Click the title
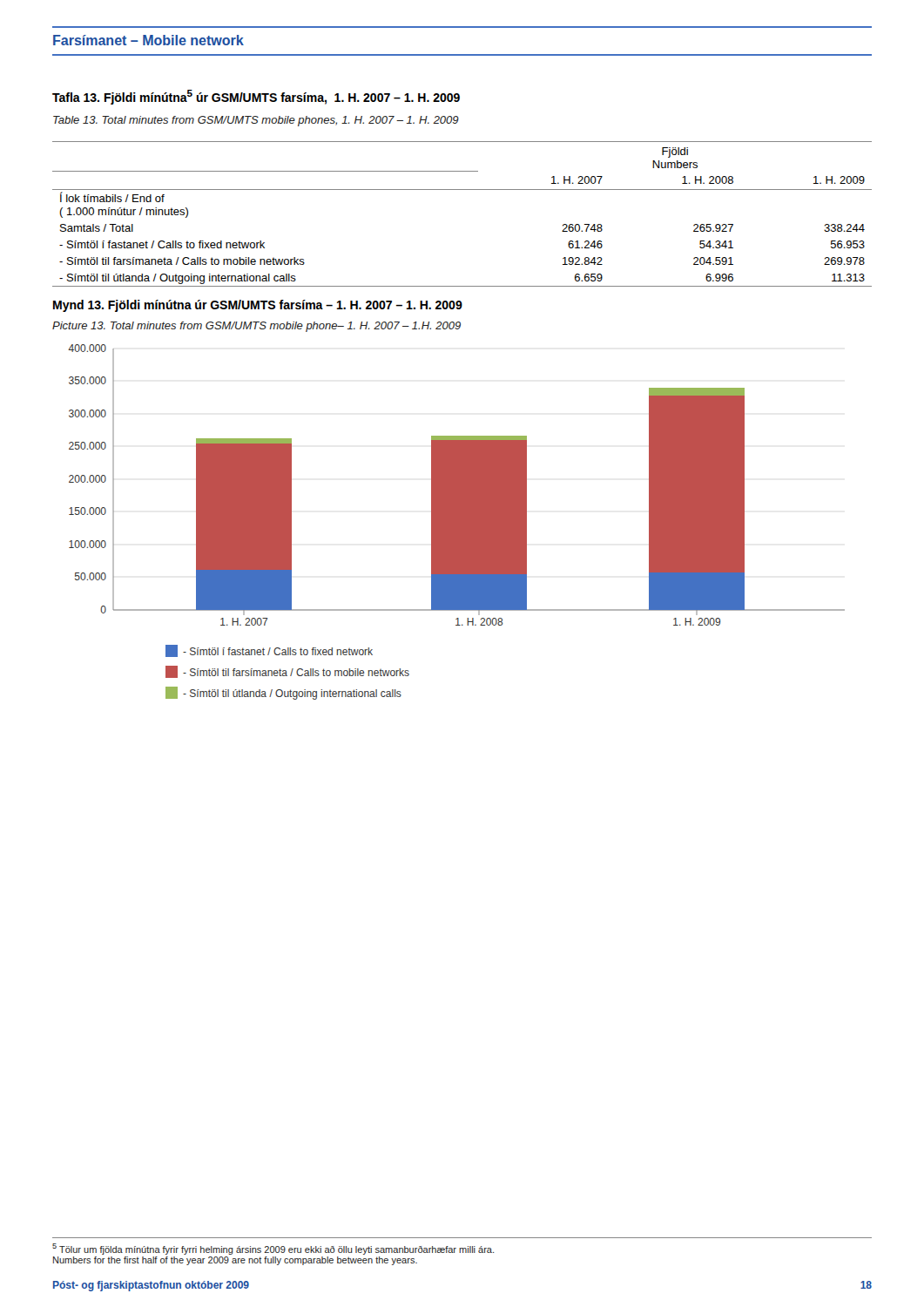 (x=256, y=96)
